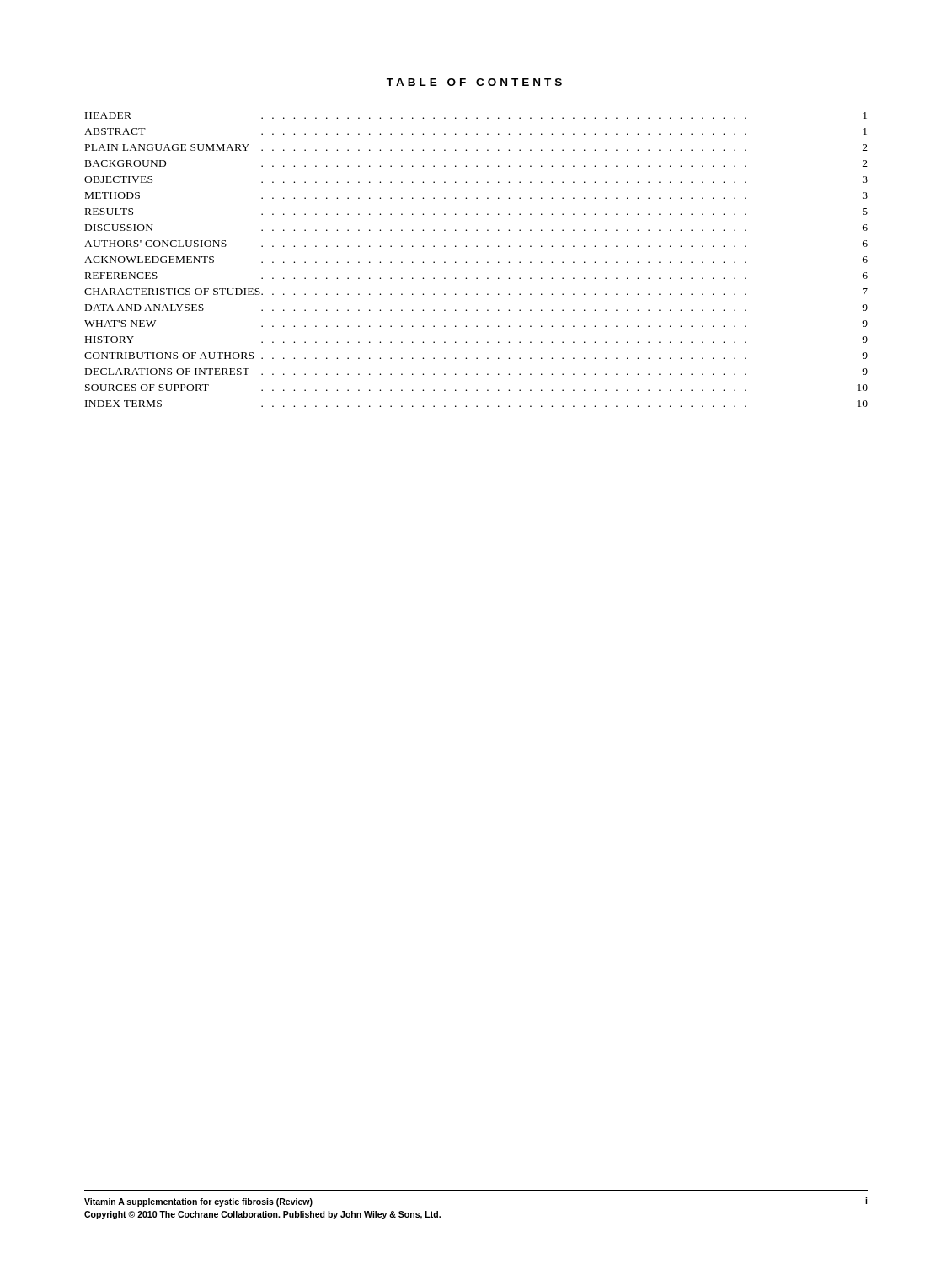
Task: Select the title that says "TABLE OF CONTENTS"
Action: (476, 82)
